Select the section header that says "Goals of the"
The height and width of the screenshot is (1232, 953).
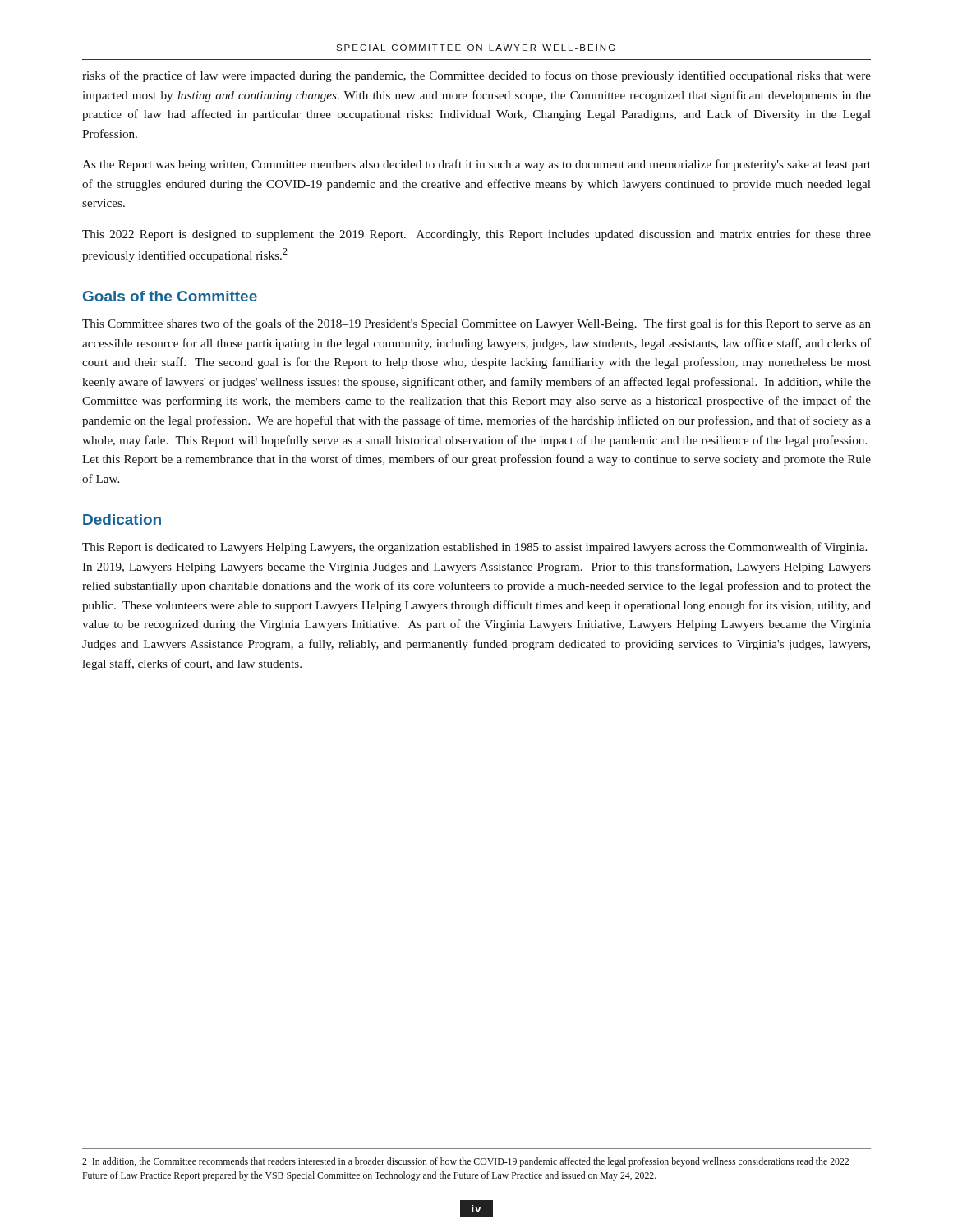click(170, 296)
